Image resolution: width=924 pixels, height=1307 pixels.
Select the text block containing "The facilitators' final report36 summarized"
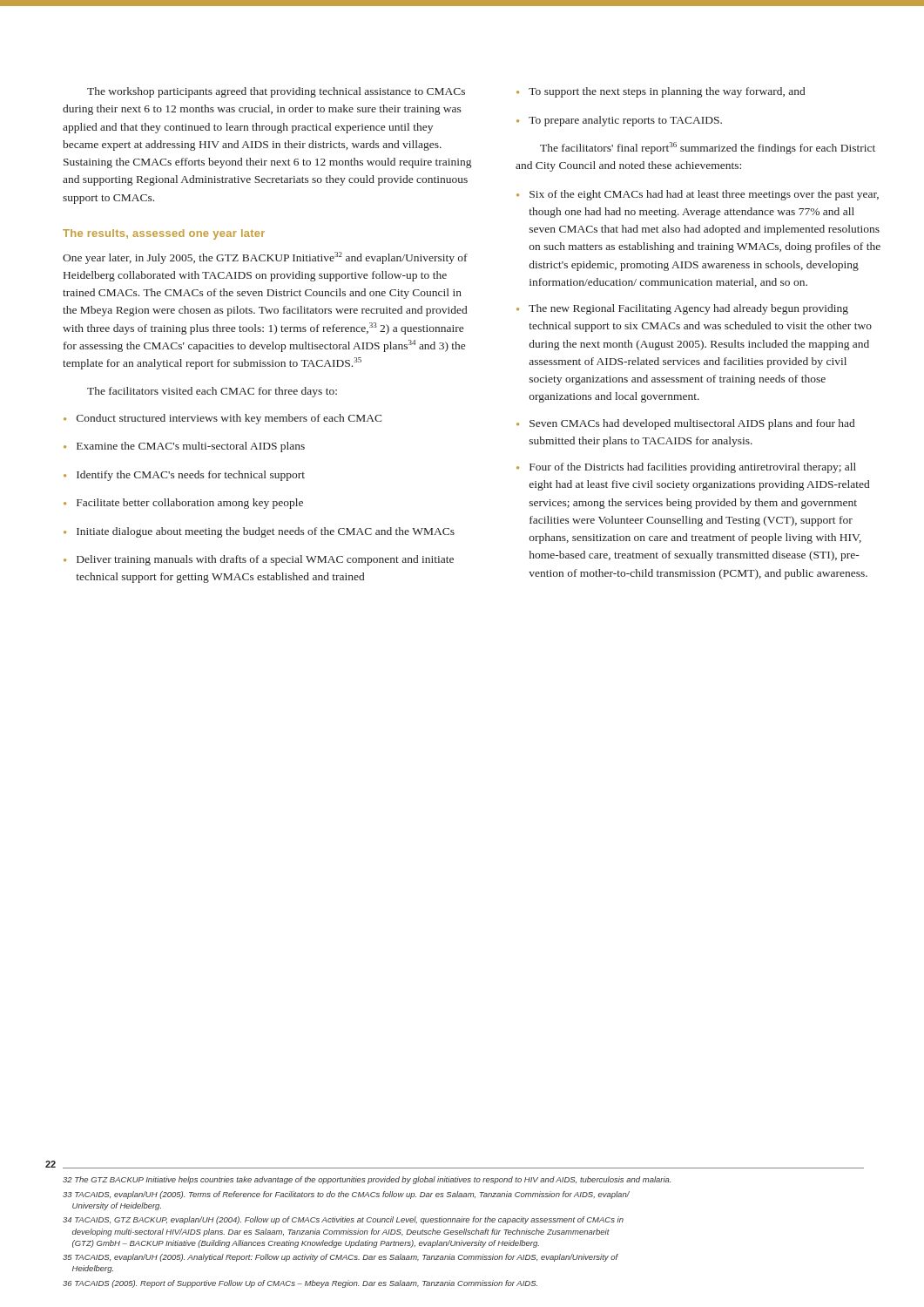pos(695,156)
